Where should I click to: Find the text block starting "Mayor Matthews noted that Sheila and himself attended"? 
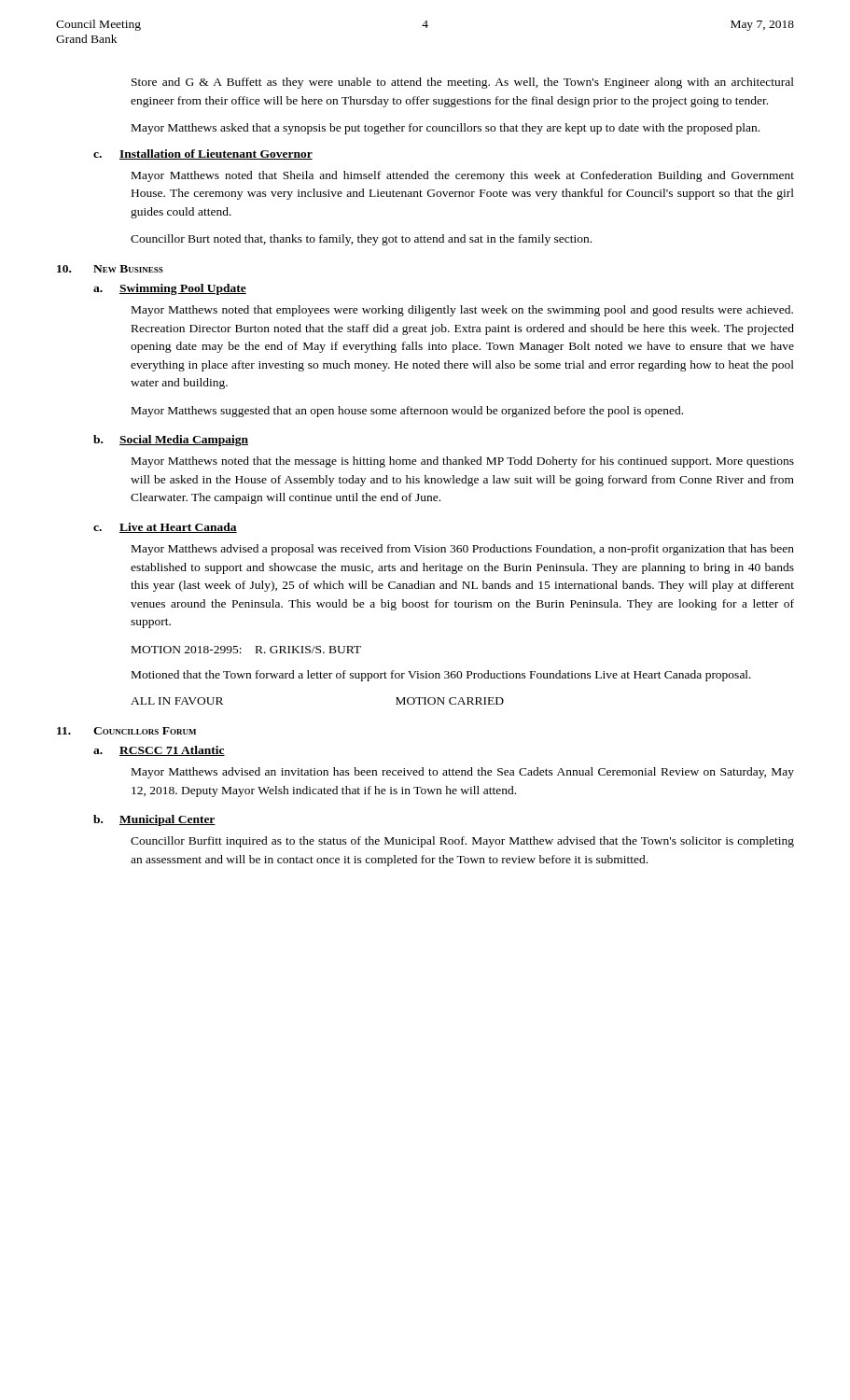(x=462, y=193)
